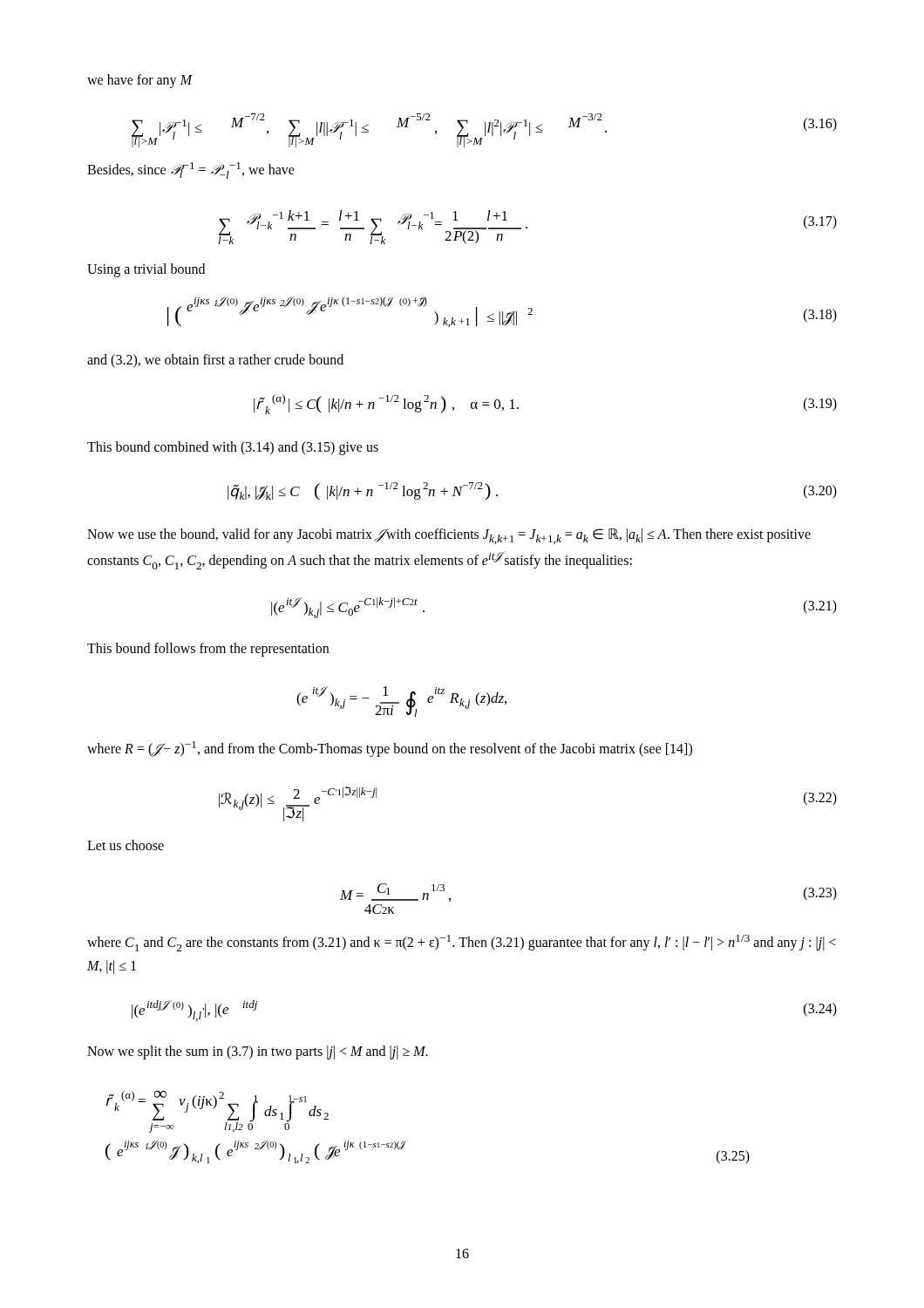
Task: Locate the text block starting "This bound combined with (3.14)"
Action: [233, 446]
